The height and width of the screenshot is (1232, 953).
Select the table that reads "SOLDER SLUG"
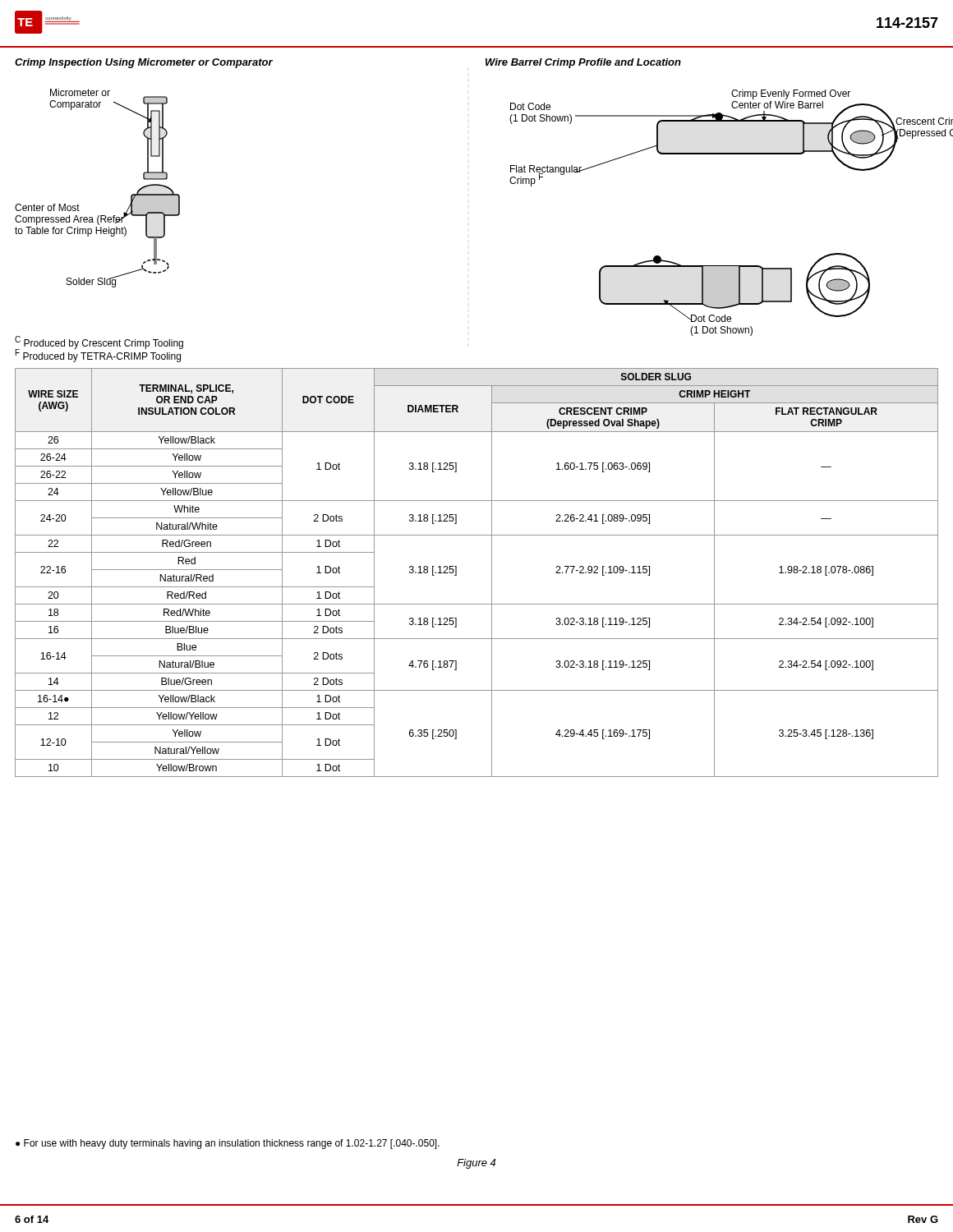coord(476,573)
